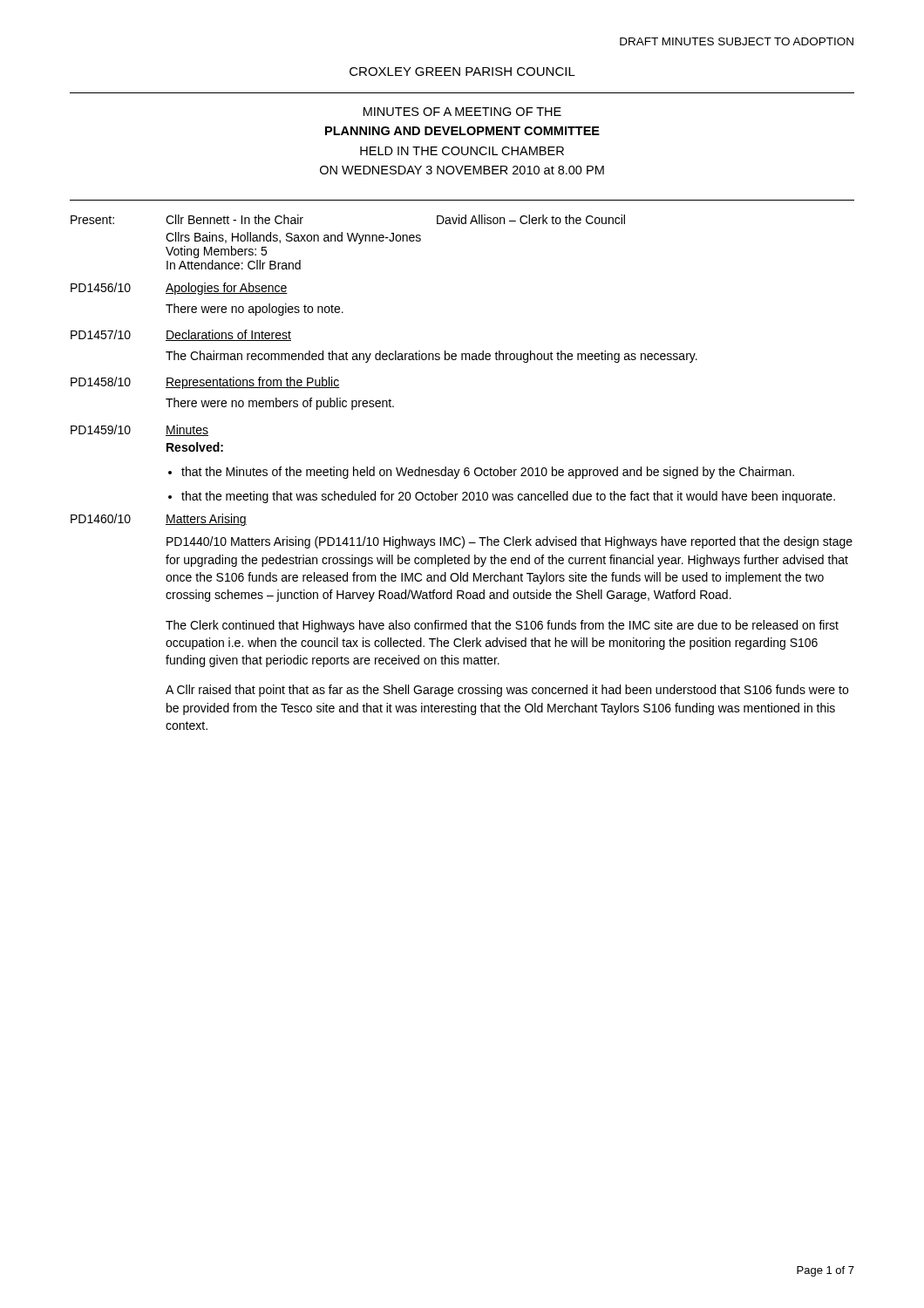
Task: Click the passage that begins "A Cllr raised that"
Action: coord(462,706)
